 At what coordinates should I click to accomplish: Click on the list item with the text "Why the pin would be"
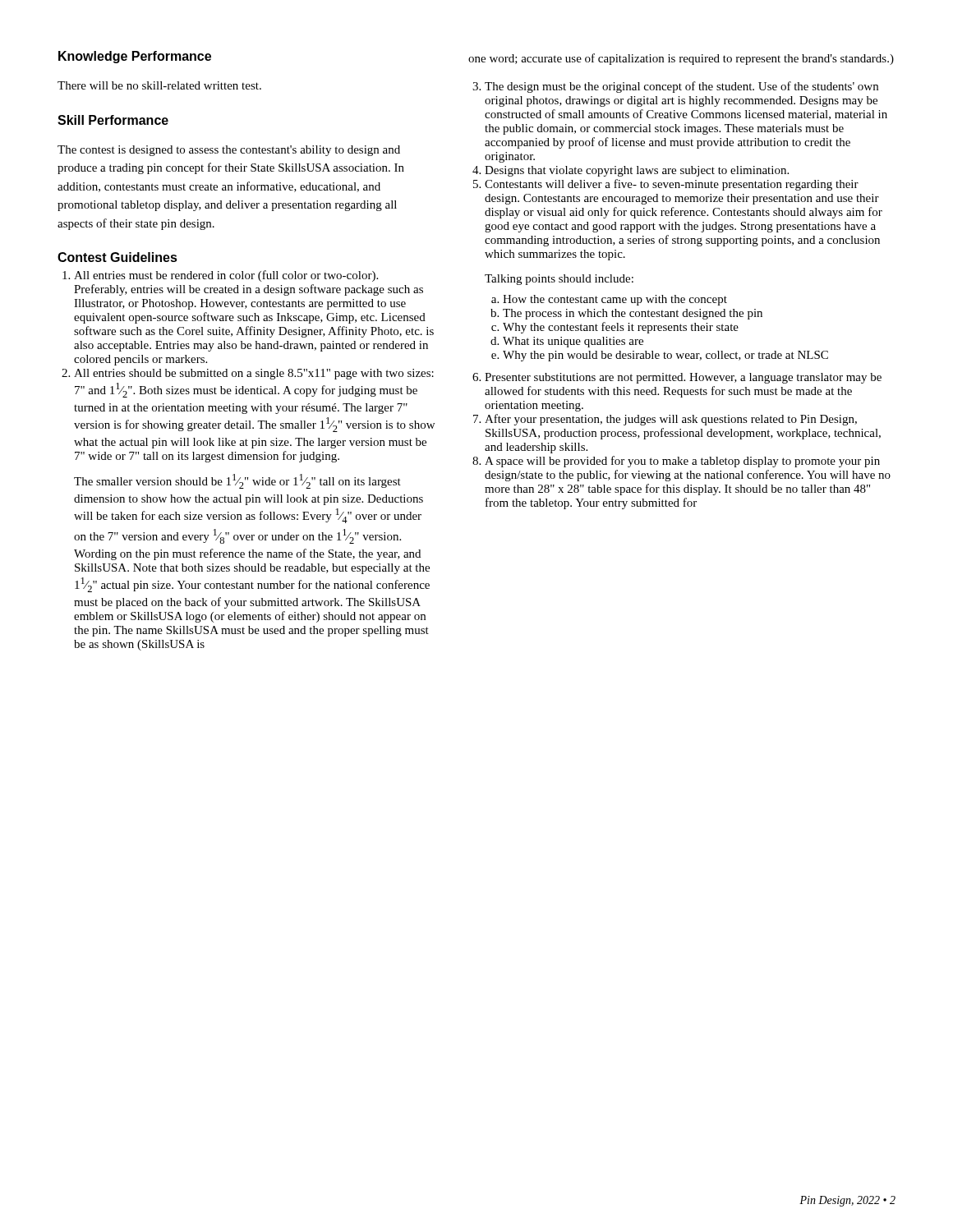point(699,355)
